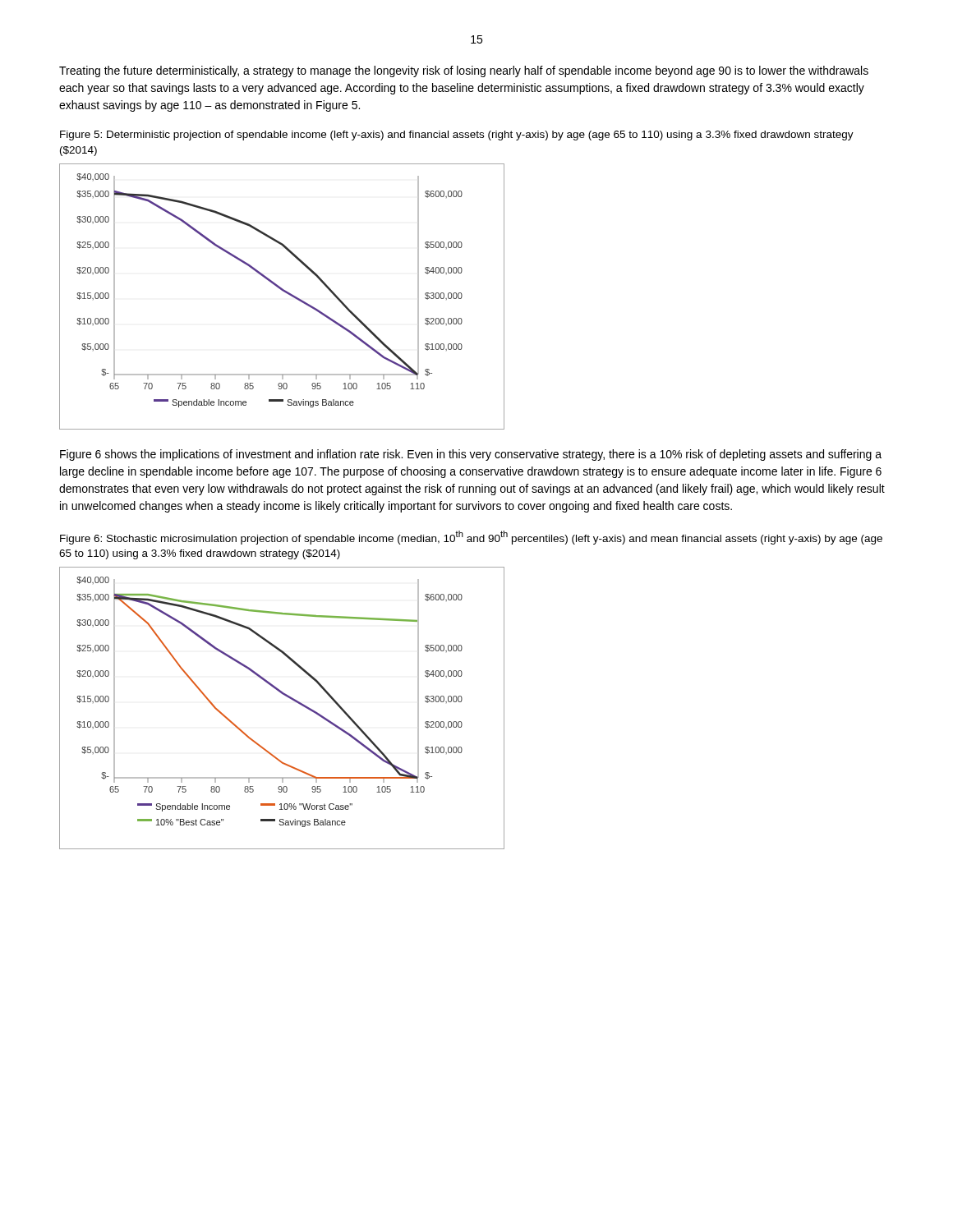The height and width of the screenshot is (1232, 953).
Task: Point to the element starting "Figure 6: Stochastic microsimulation projection"
Action: 471,544
